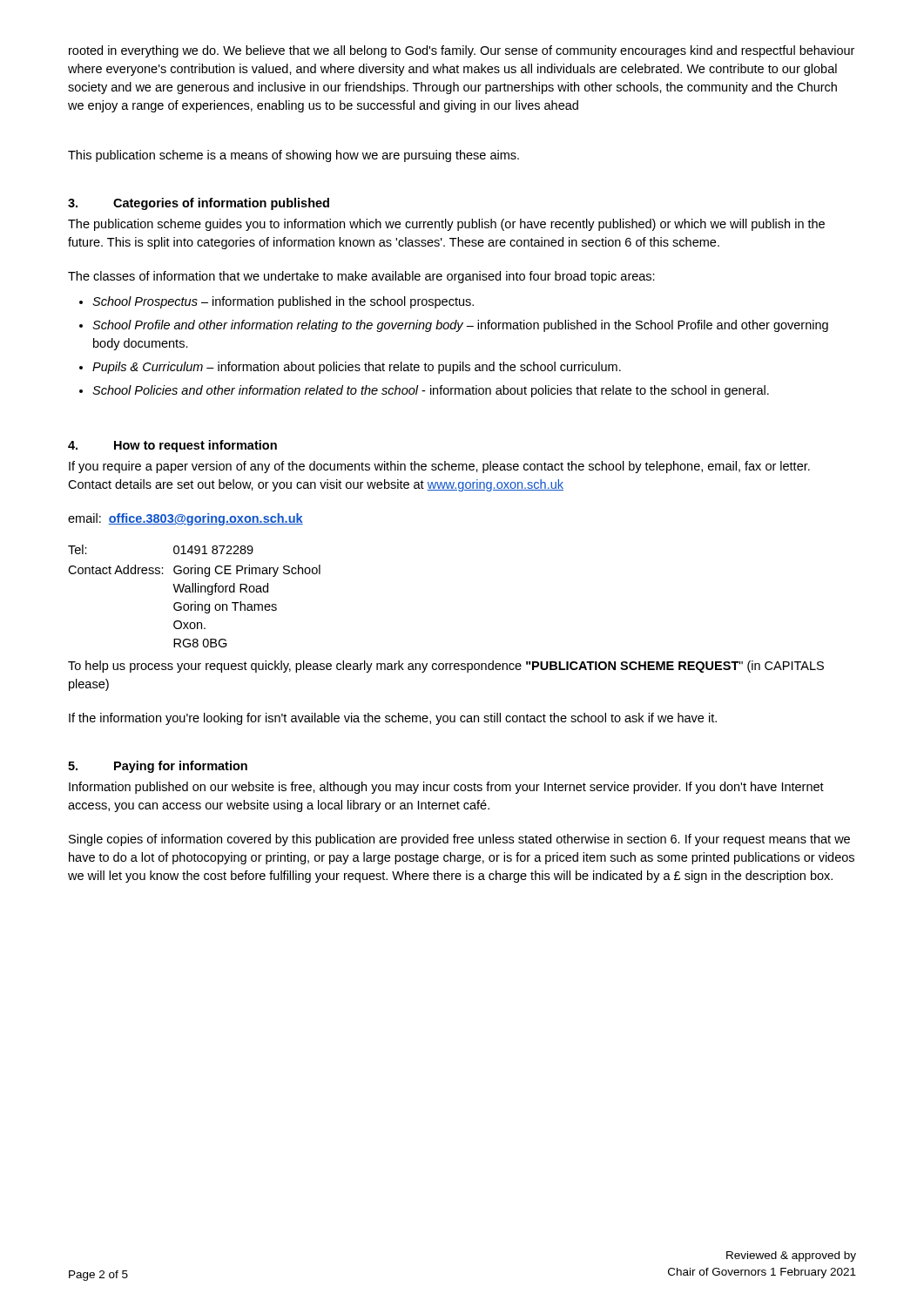
Task: Find the element starting "email: office.3803@goring.oxon.sch.uk"
Action: click(x=185, y=519)
